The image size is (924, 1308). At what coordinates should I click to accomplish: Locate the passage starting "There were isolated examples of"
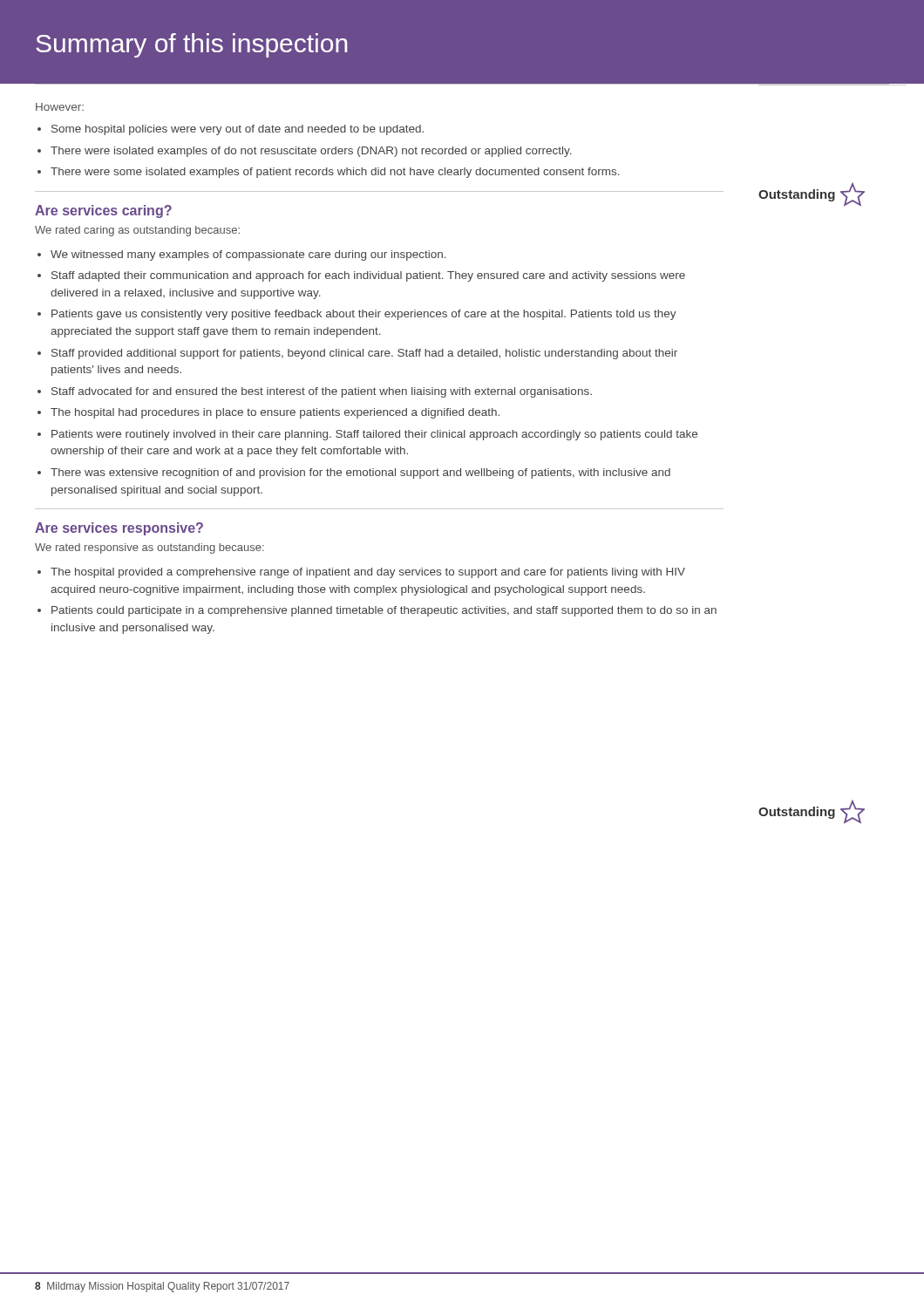(311, 150)
